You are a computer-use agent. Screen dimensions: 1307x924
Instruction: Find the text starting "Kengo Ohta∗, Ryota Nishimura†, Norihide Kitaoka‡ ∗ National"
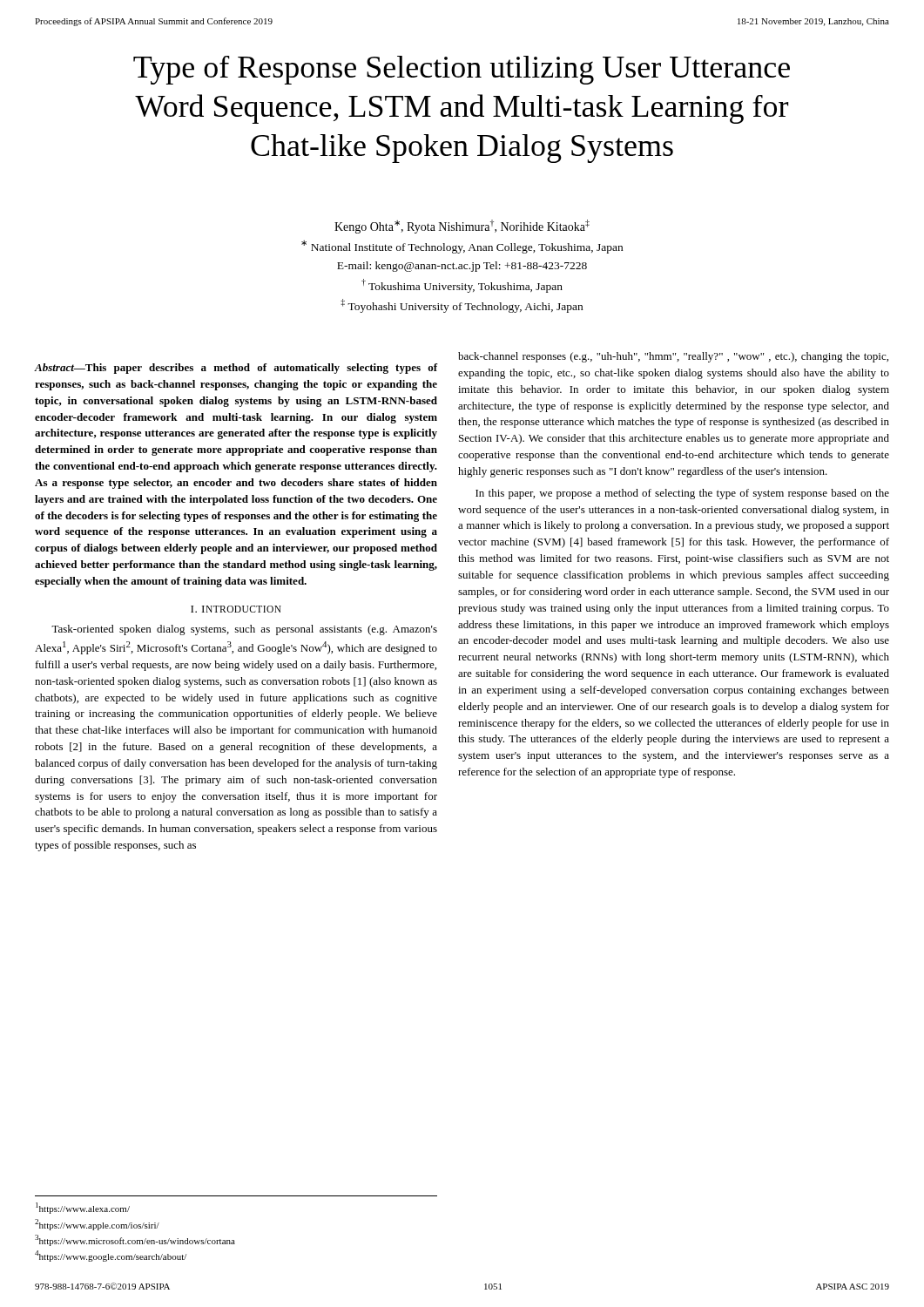(x=462, y=266)
